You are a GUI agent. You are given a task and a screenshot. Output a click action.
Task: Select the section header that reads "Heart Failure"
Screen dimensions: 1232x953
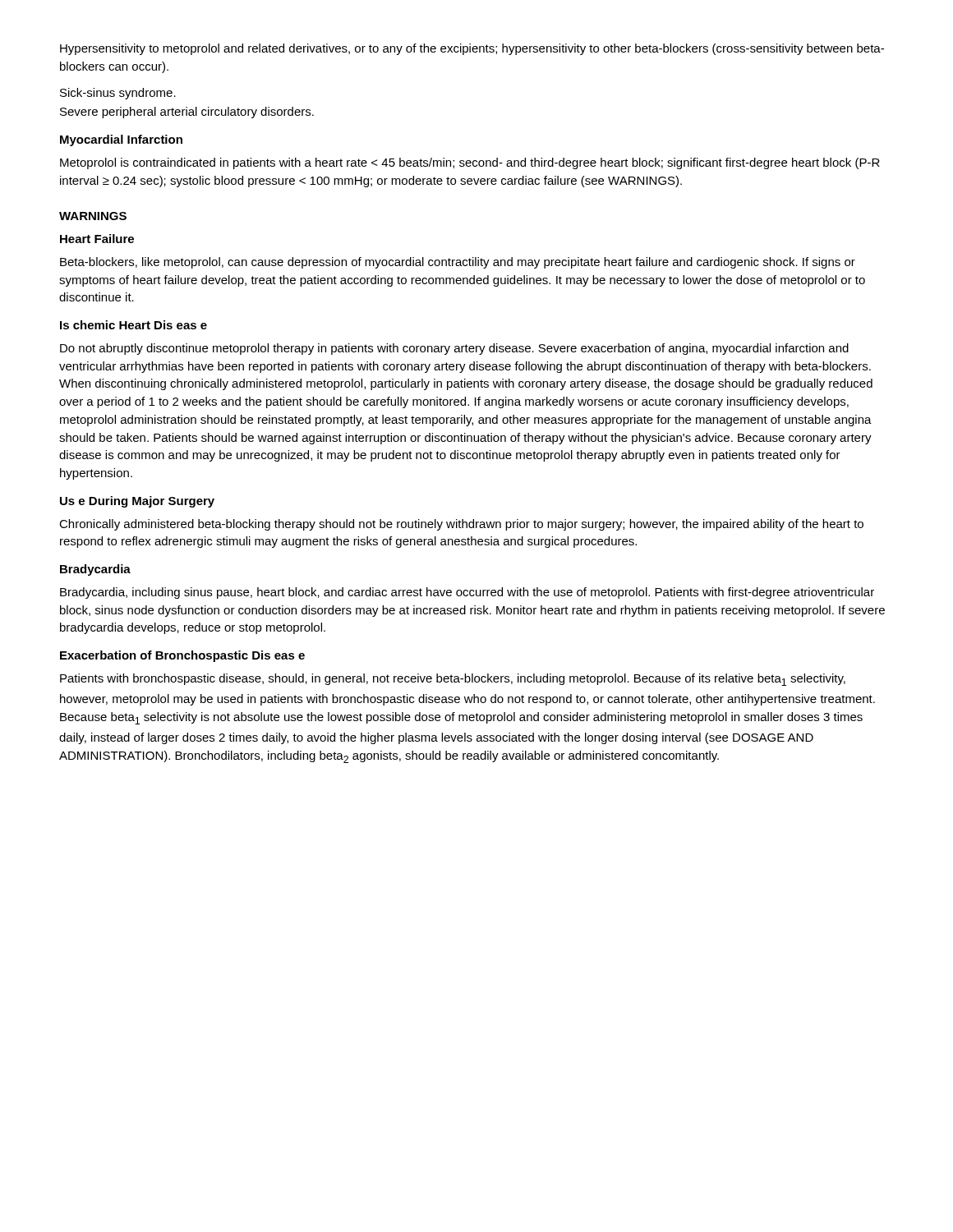coord(97,239)
